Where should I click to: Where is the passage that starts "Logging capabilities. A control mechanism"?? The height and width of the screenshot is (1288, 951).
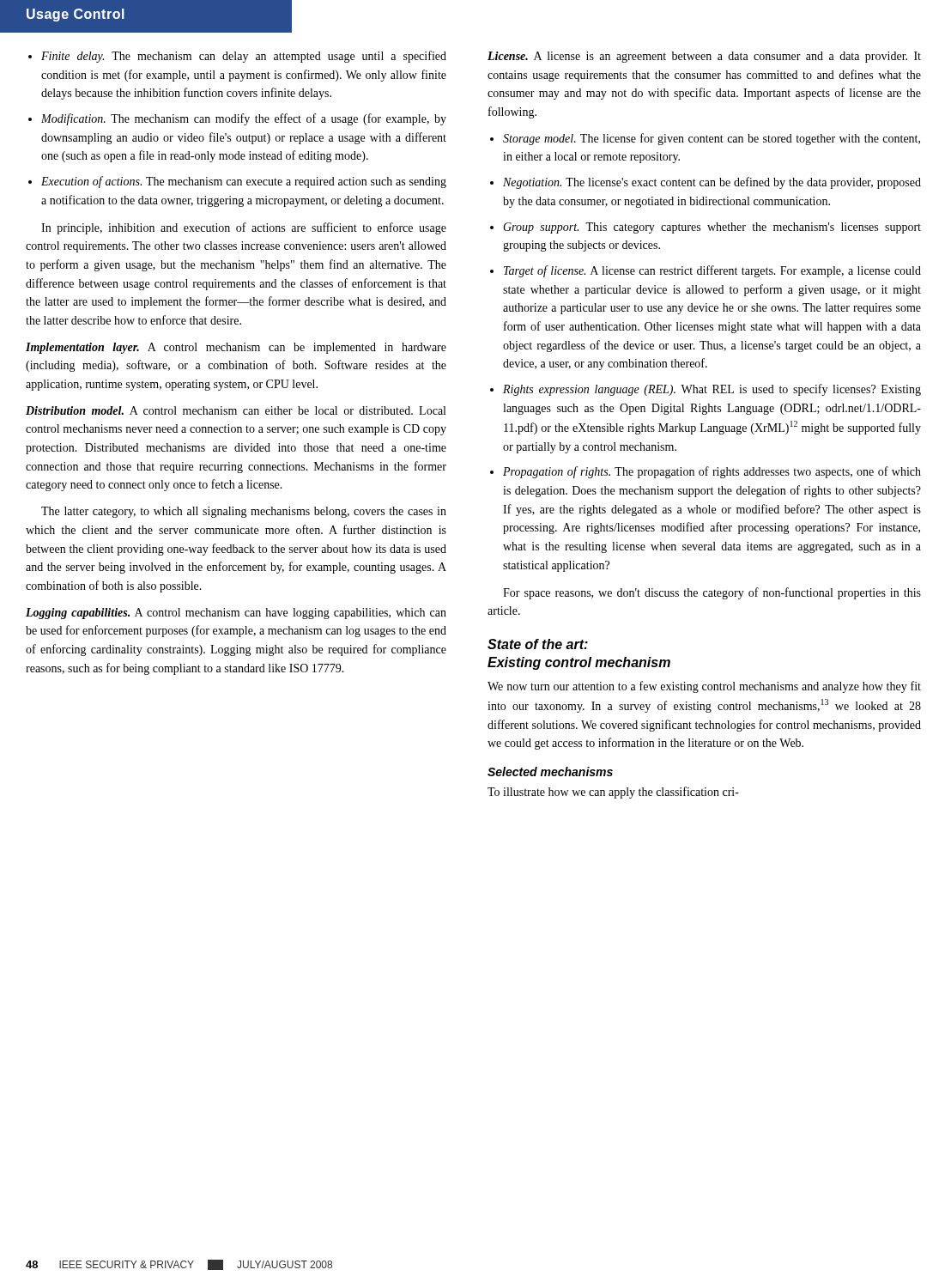click(x=236, y=641)
